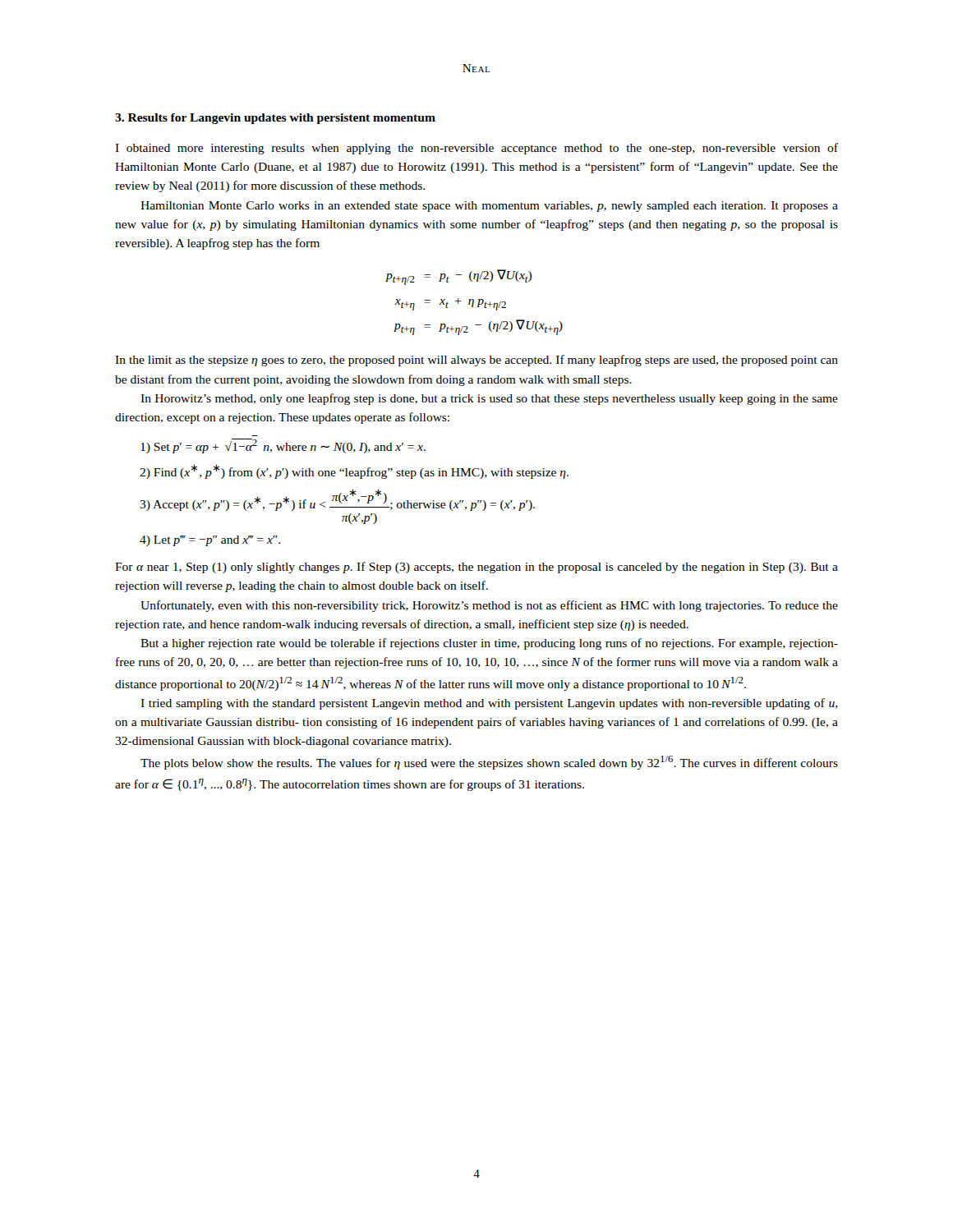This screenshot has height=1232, width=953.
Task: Find the formula that reads "pt+η/2 = pt − (η/2) ∇U(xt)"
Action: 476,301
